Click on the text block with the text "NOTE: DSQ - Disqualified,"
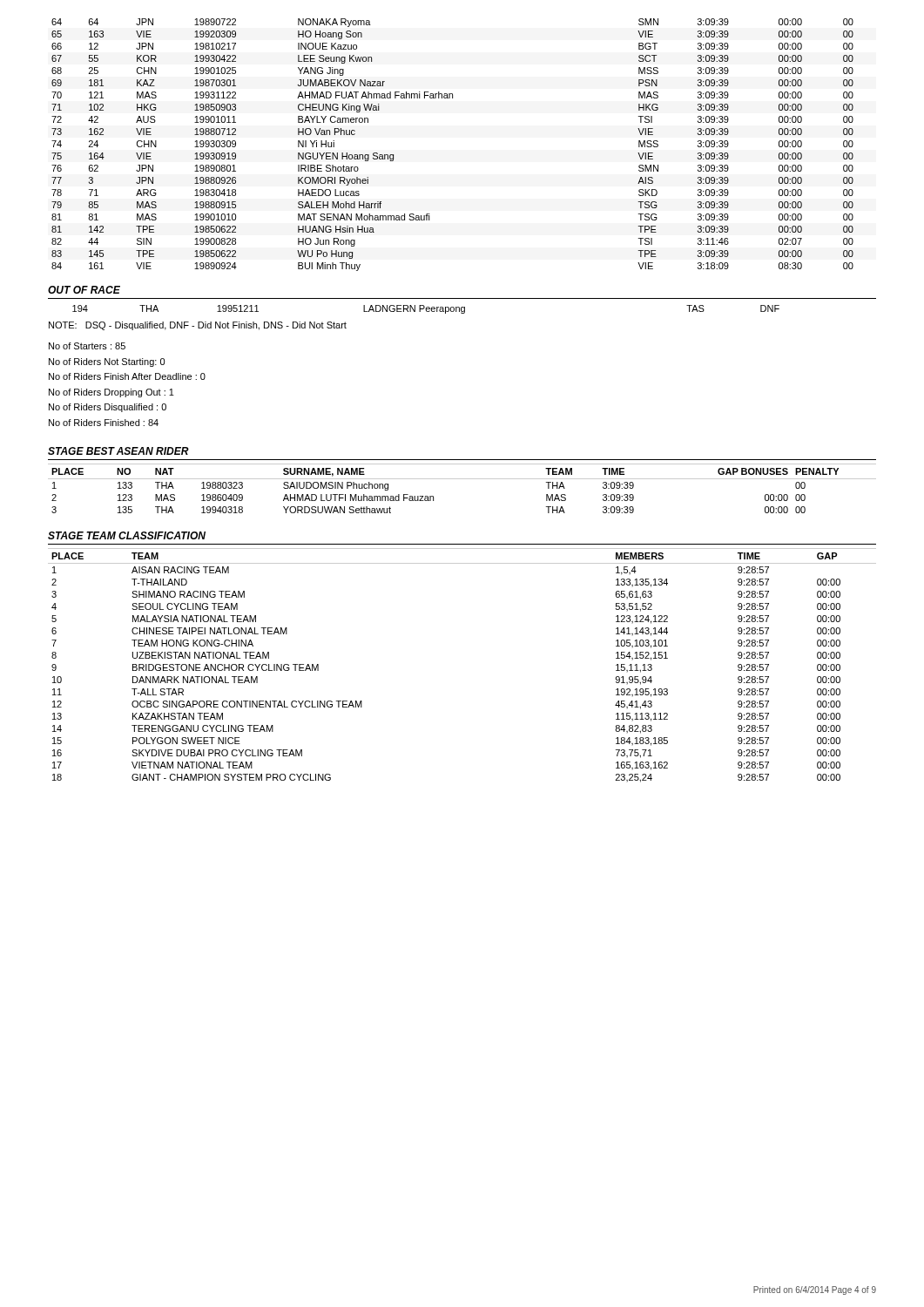 197,325
